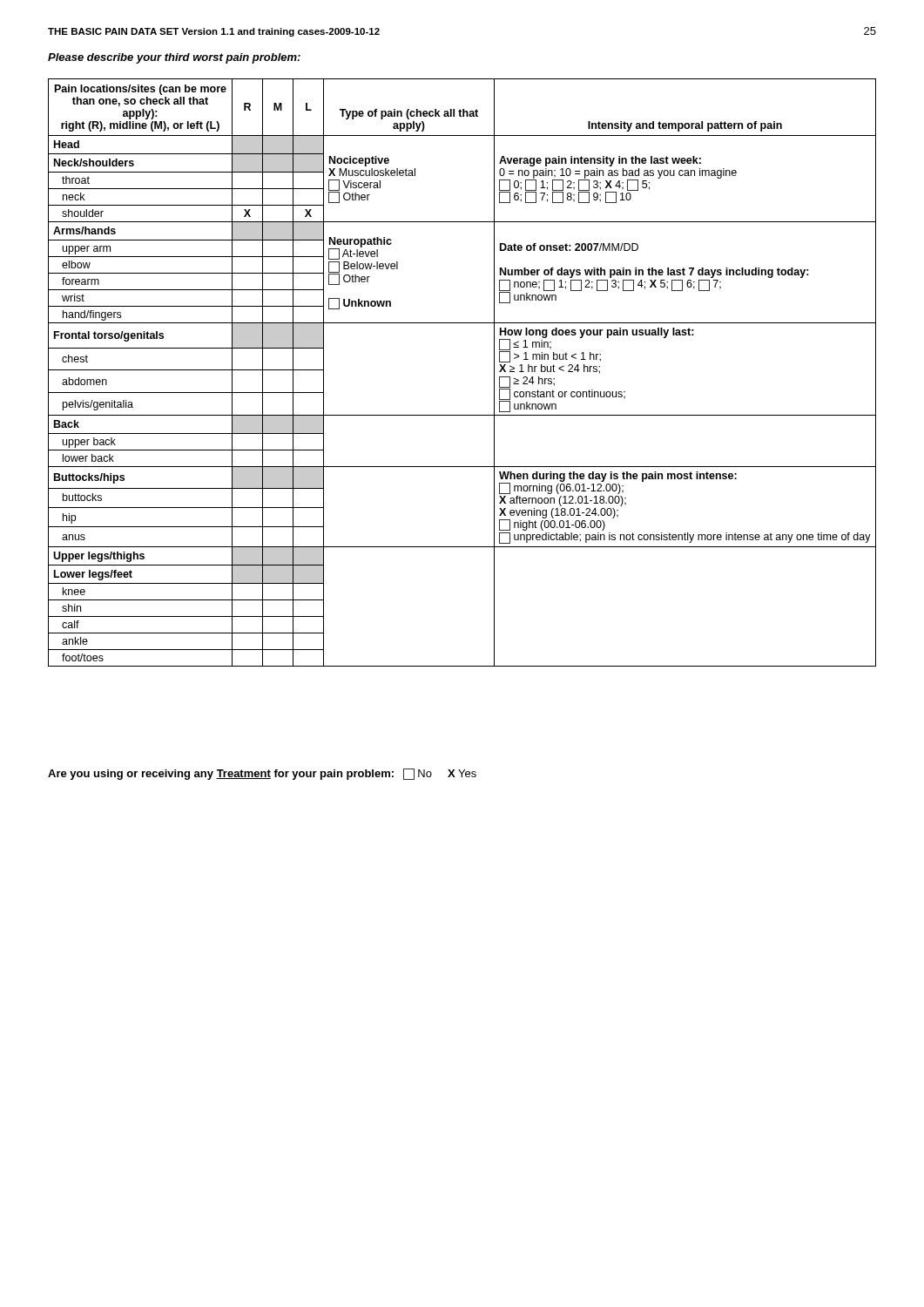Point to "Please describe your third worst pain problem:"
The width and height of the screenshot is (924, 1307).
pos(174,57)
